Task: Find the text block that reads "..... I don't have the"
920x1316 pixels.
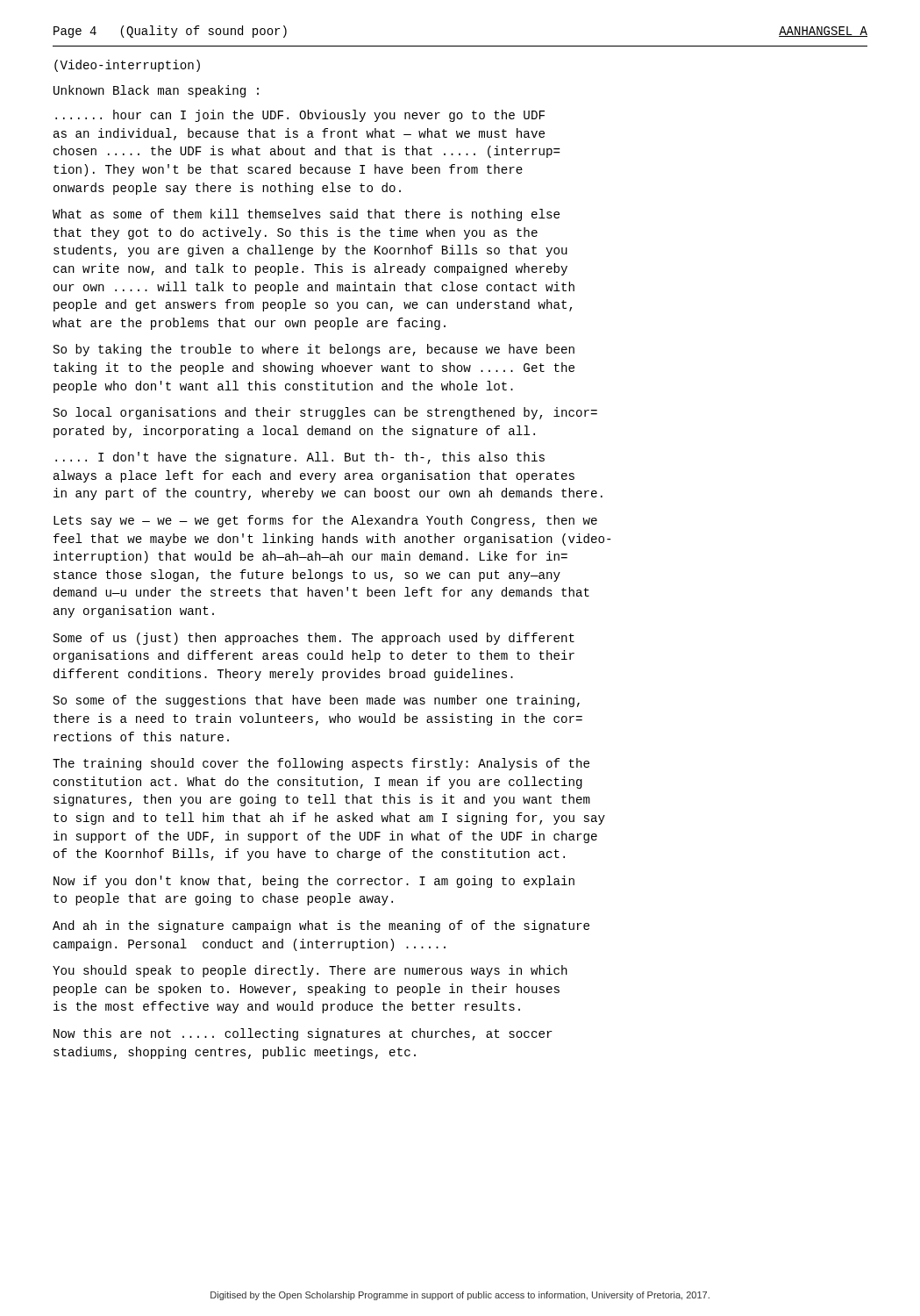Action: pyautogui.click(x=329, y=476)
